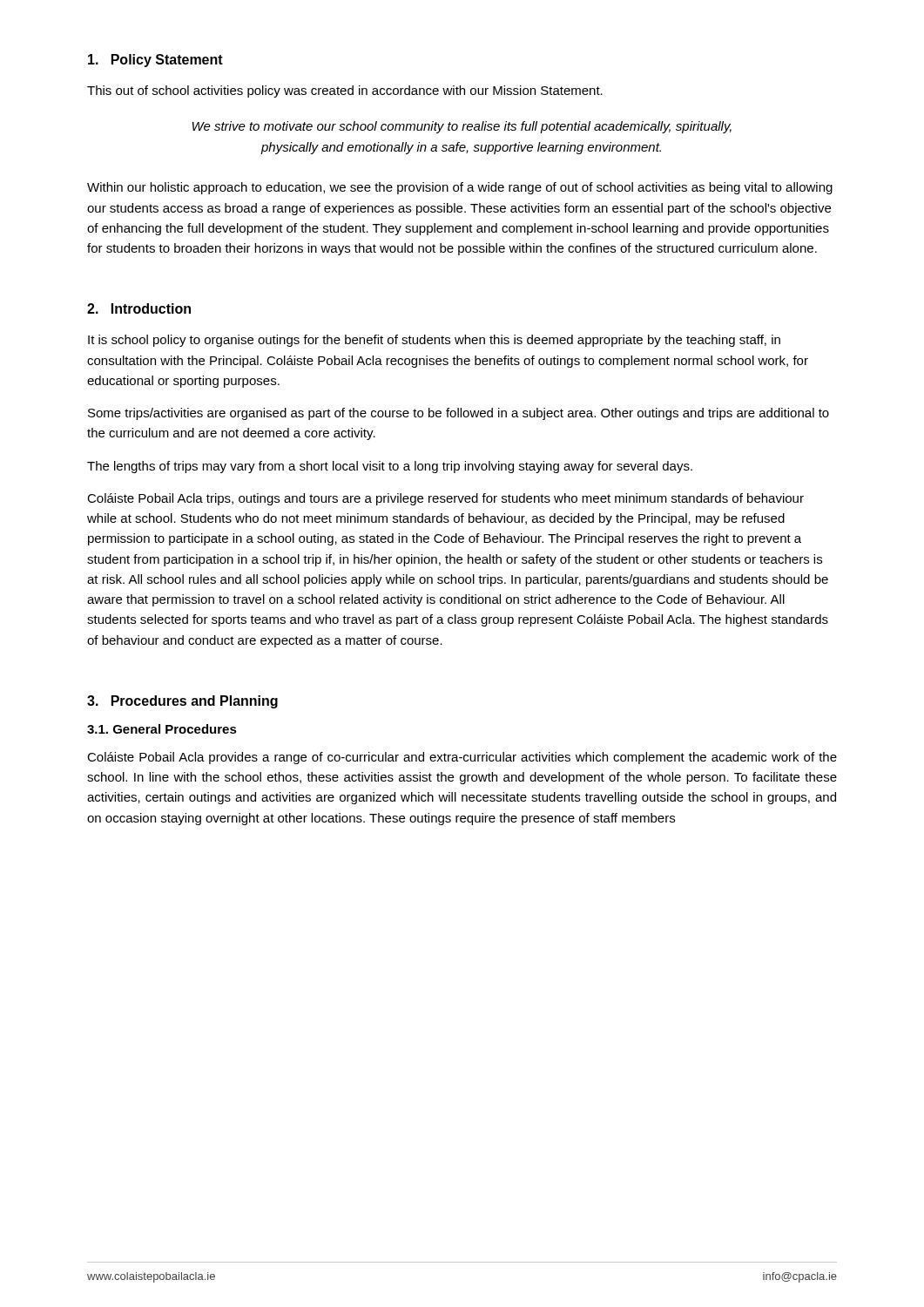The height and width of the screenshot is (1307, 924).
Task: Click on the block starting "2. Introduction"
Action: pyautogui.click(x=139, y=309)
